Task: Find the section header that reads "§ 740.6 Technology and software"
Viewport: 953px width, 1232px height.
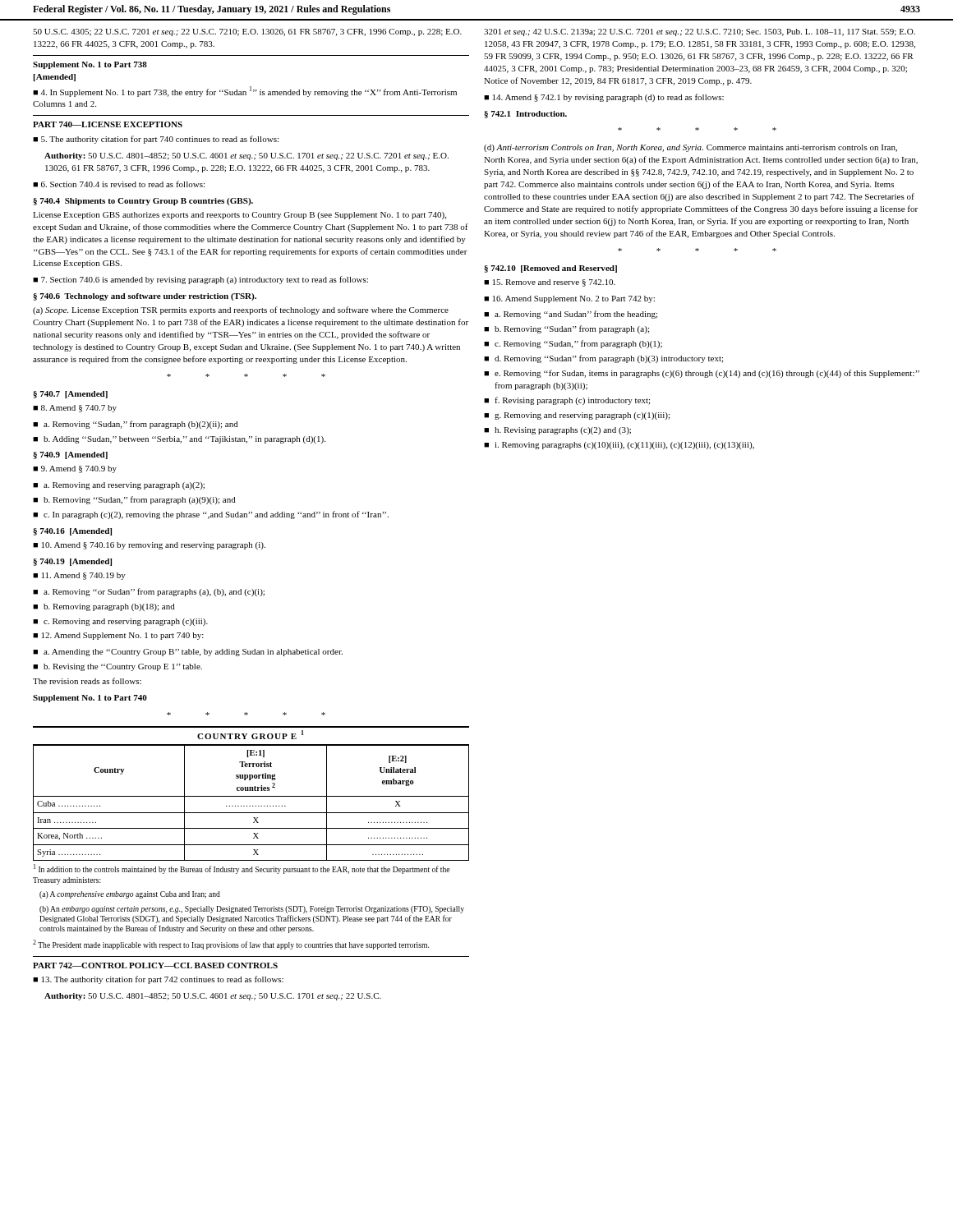Action: tap(145, 296)
